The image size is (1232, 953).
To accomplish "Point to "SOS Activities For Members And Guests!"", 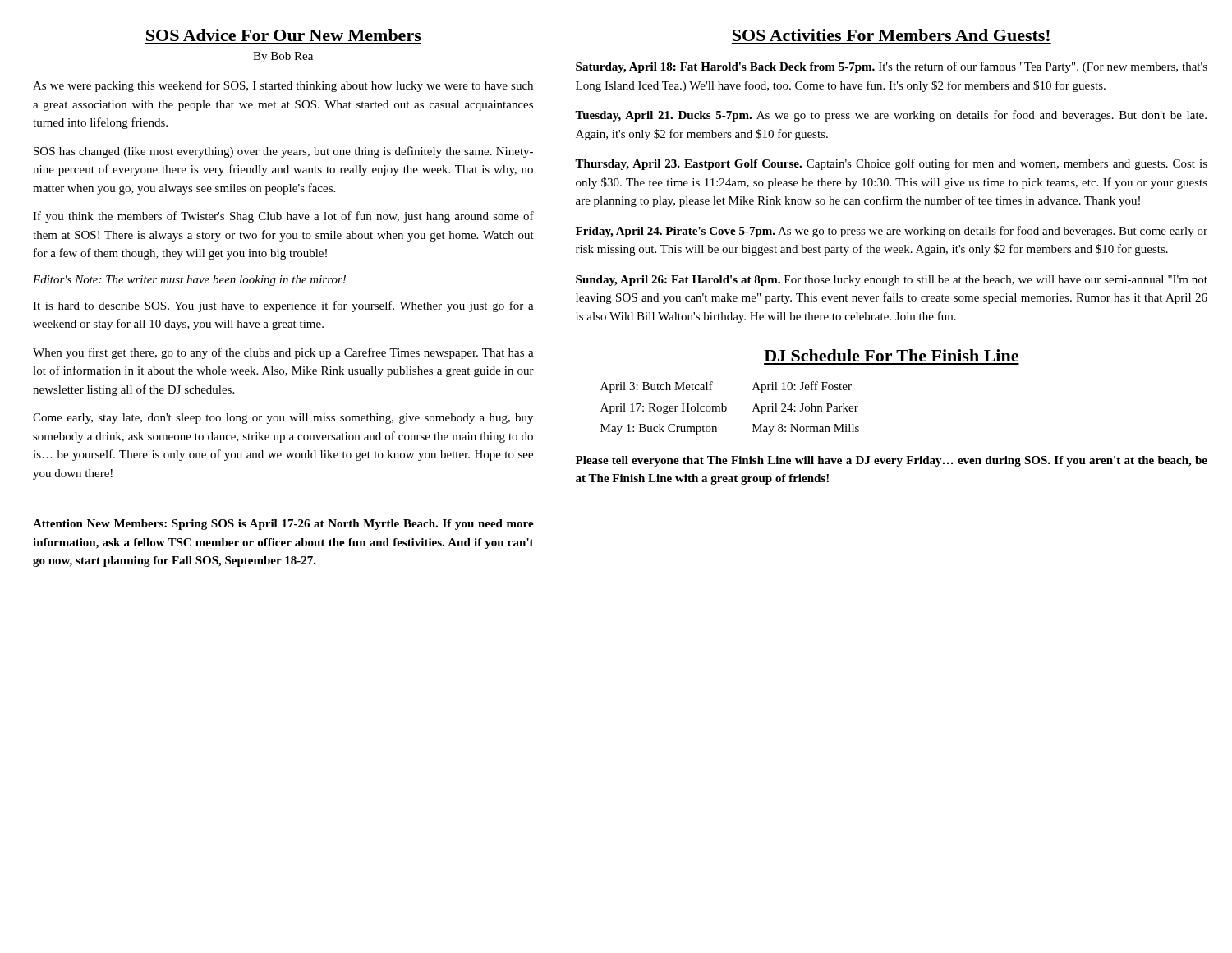I will click(891, 35).
